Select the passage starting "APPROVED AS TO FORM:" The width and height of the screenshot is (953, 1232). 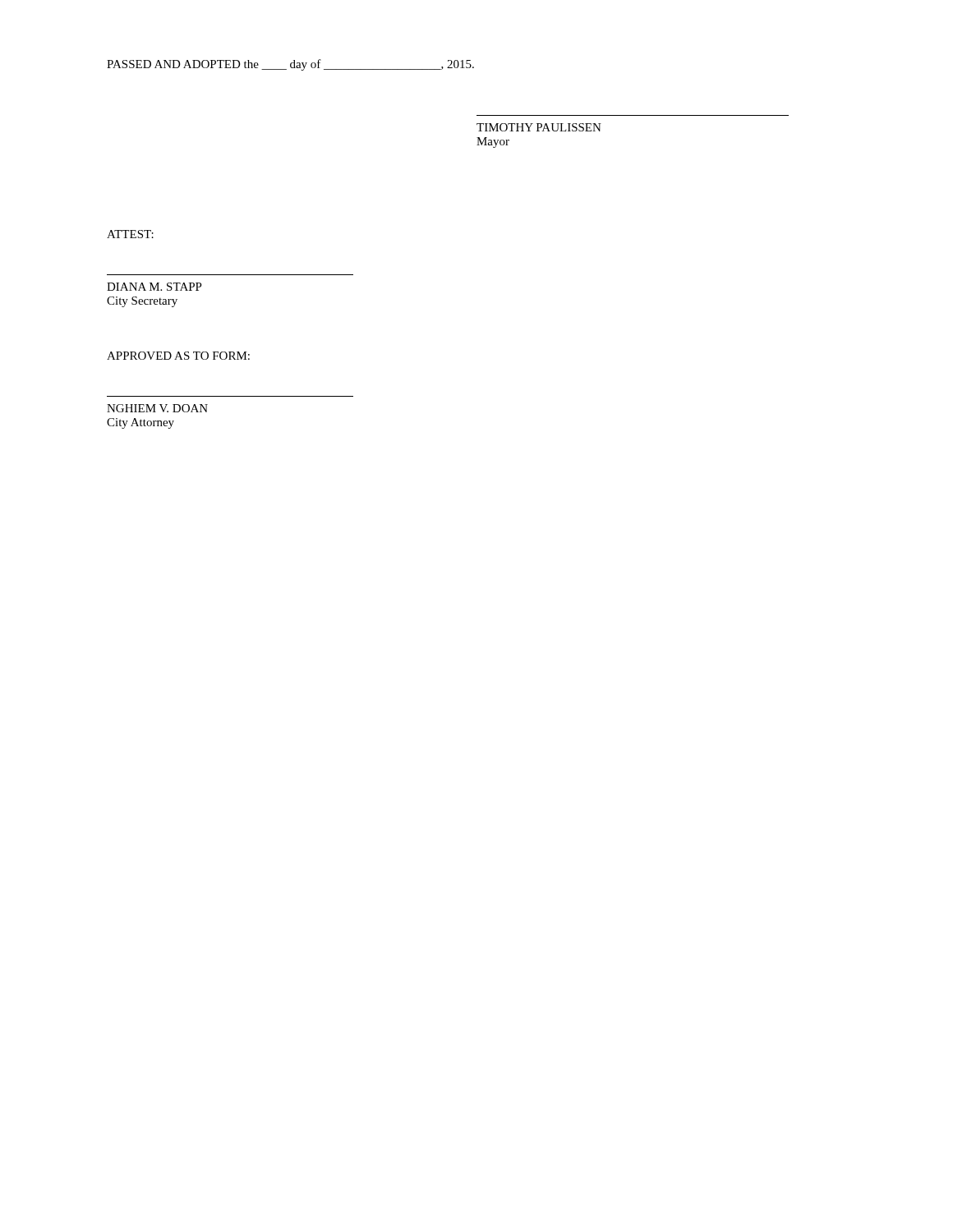[179, 356]
